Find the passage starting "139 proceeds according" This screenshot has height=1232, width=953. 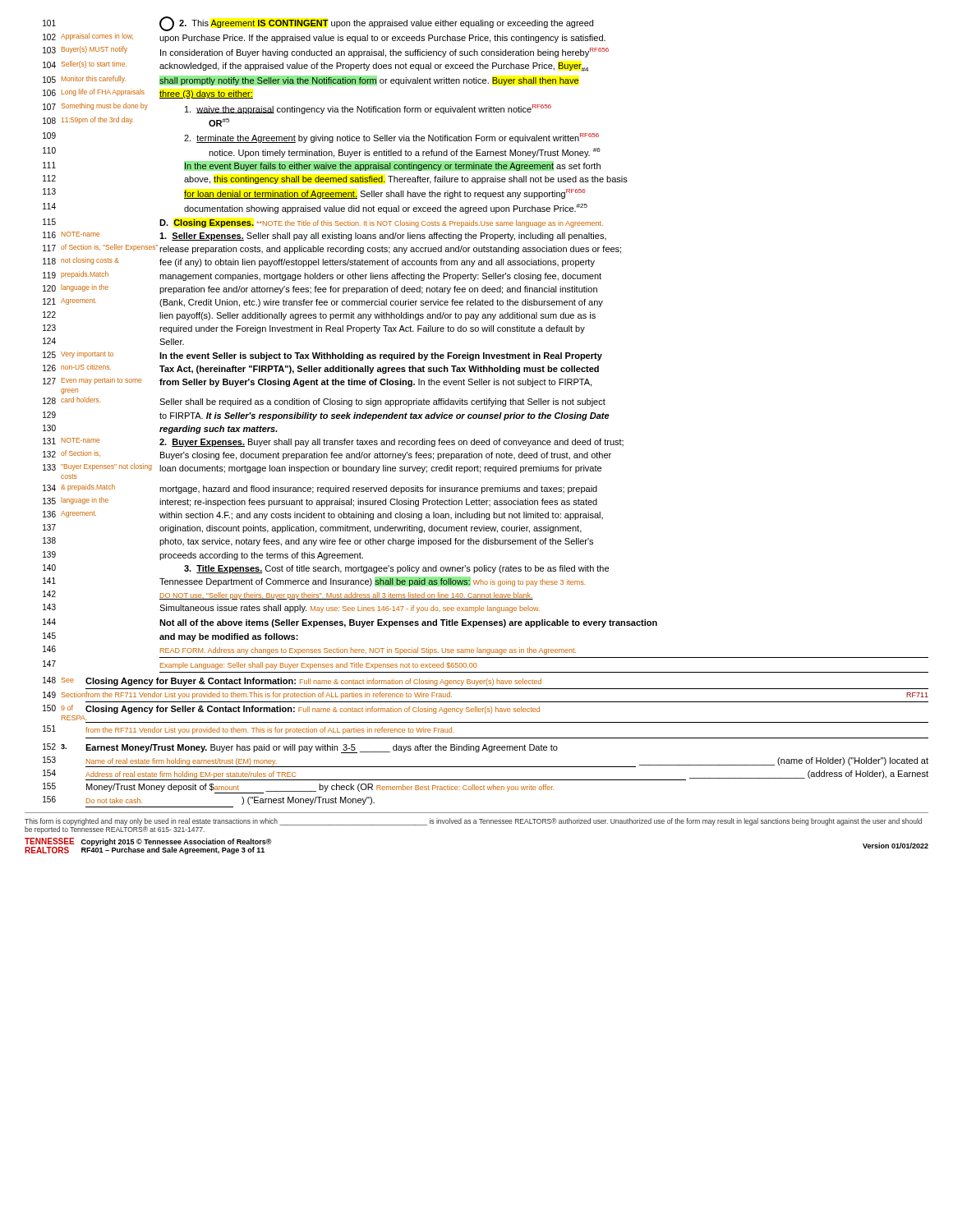pyautogui.click(x=476, y=555)
